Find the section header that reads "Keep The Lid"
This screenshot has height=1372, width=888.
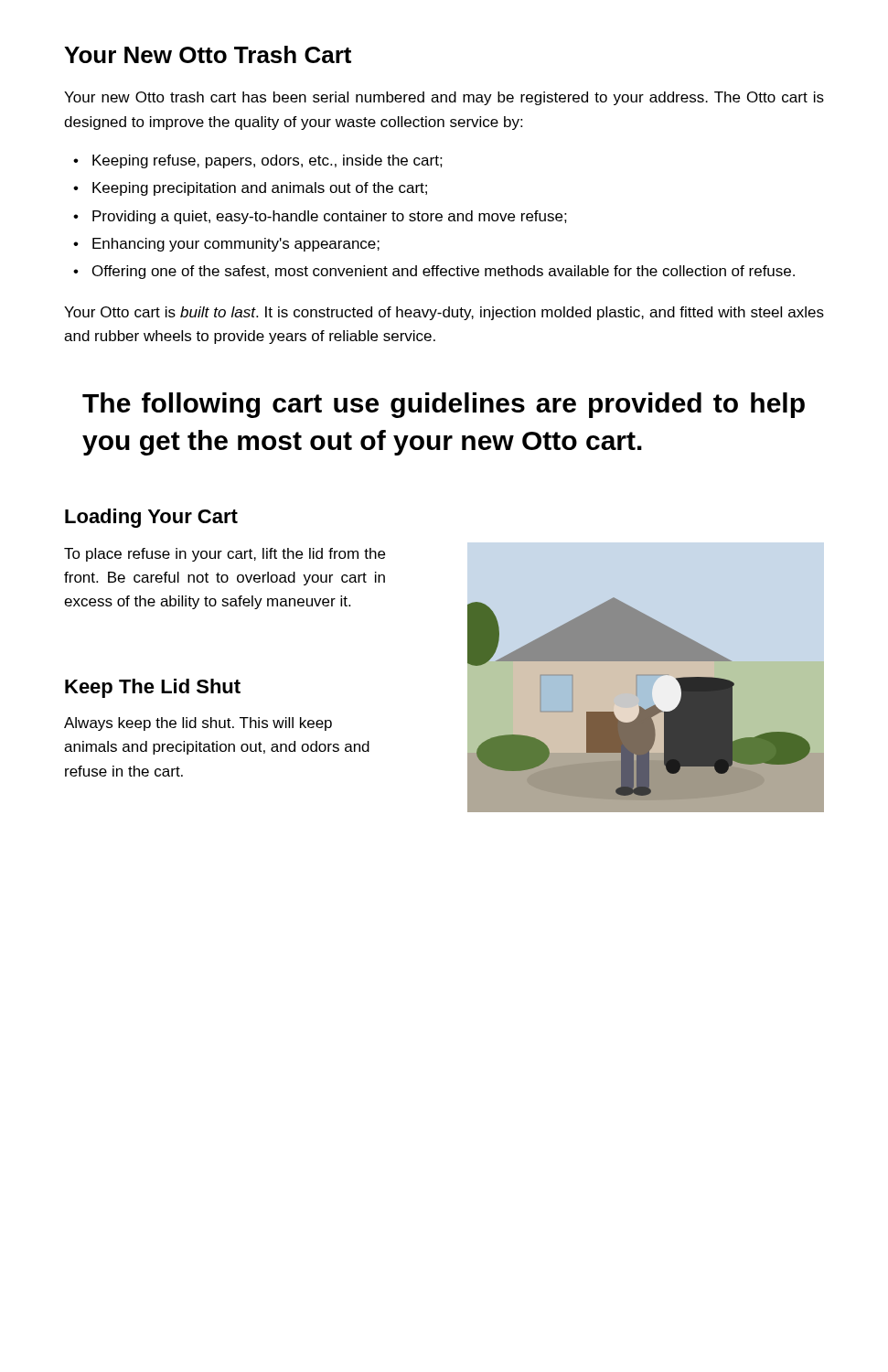coord(152,687)
